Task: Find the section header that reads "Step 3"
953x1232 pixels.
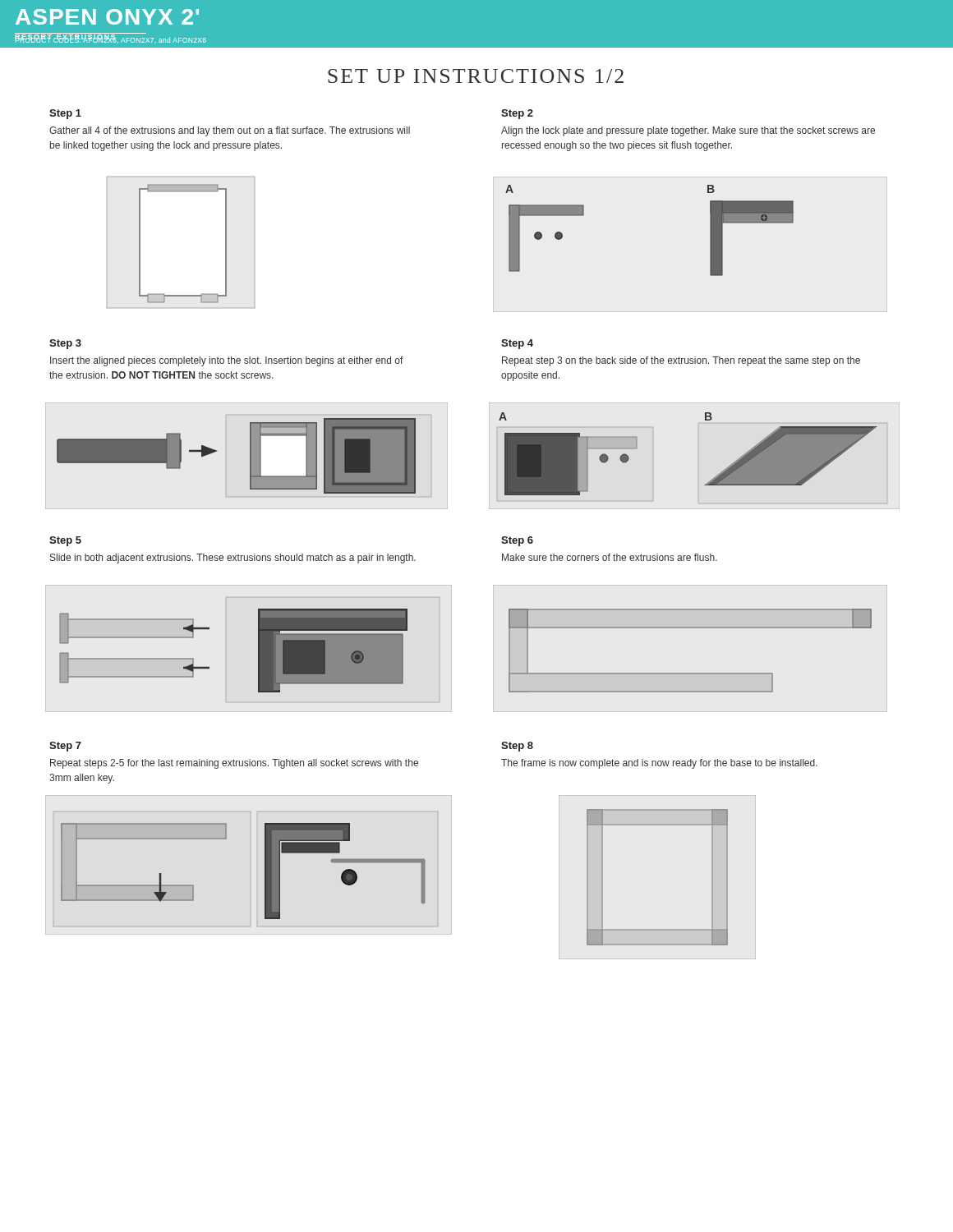Action: [x=65, y=343]
